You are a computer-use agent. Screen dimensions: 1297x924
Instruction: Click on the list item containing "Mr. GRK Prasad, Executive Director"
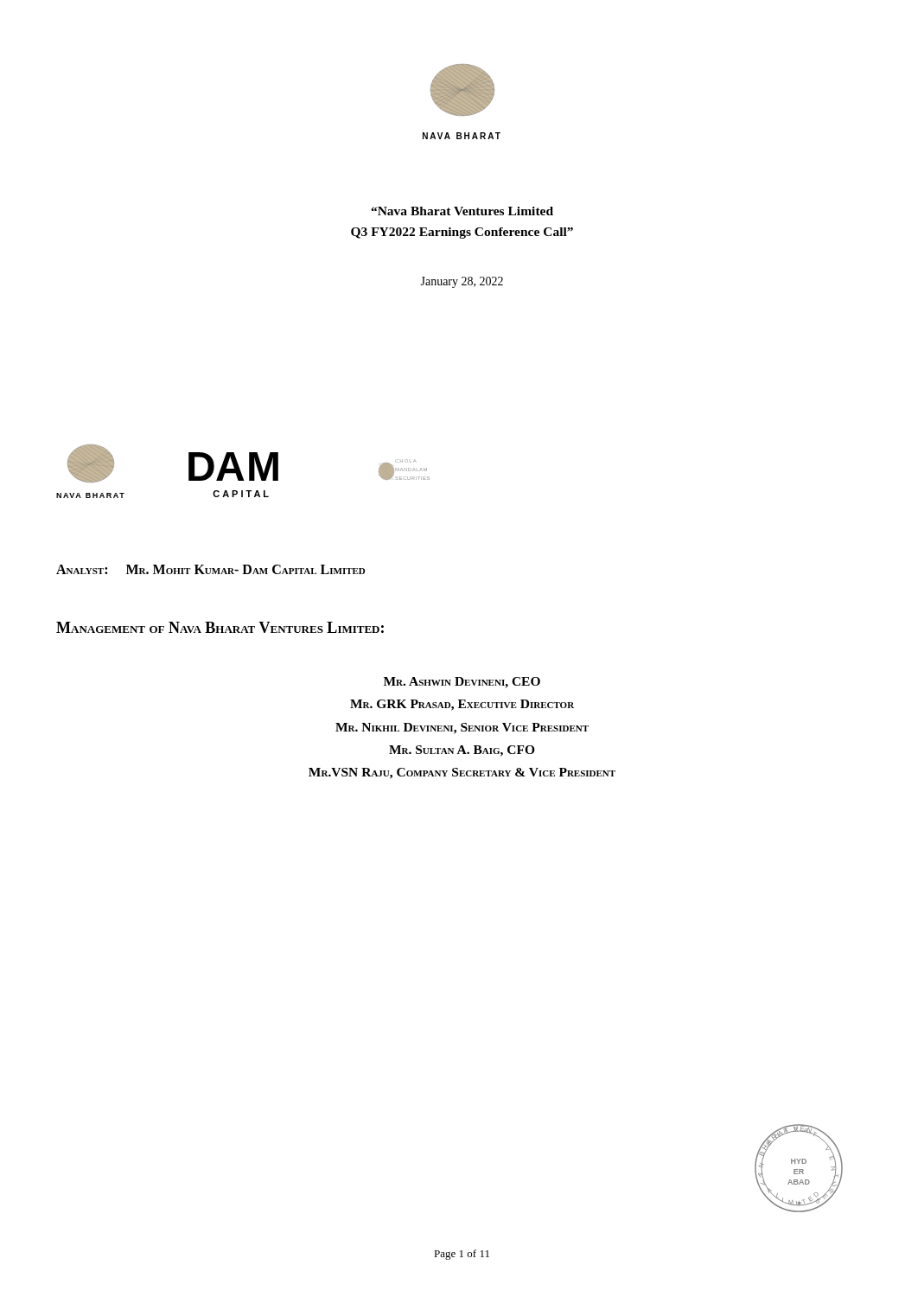click(x=462, y=704)
